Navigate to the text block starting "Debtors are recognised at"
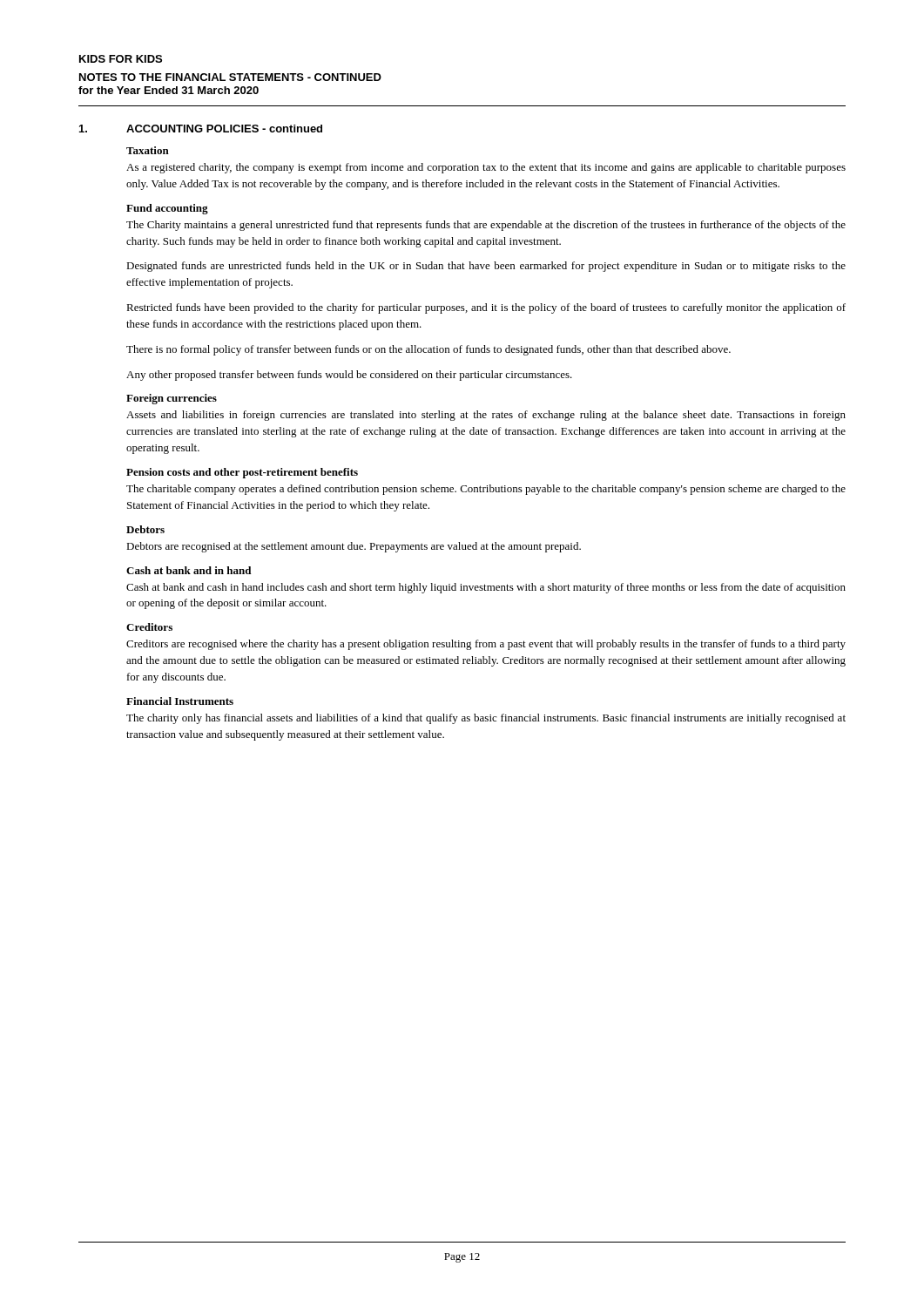This screenshot has height=1307, width=924. 354,546
